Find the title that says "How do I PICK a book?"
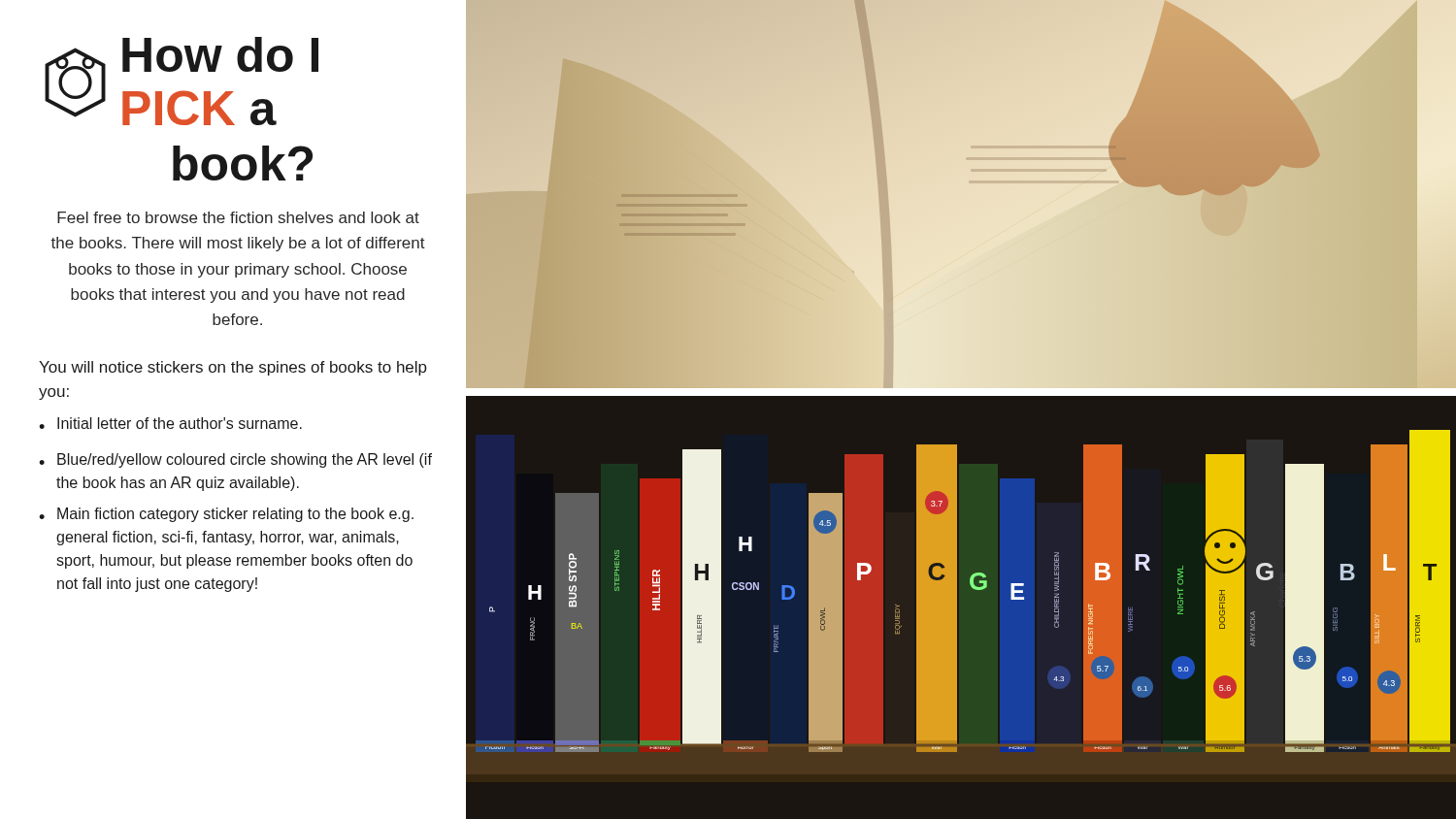 tap(238, 111)
